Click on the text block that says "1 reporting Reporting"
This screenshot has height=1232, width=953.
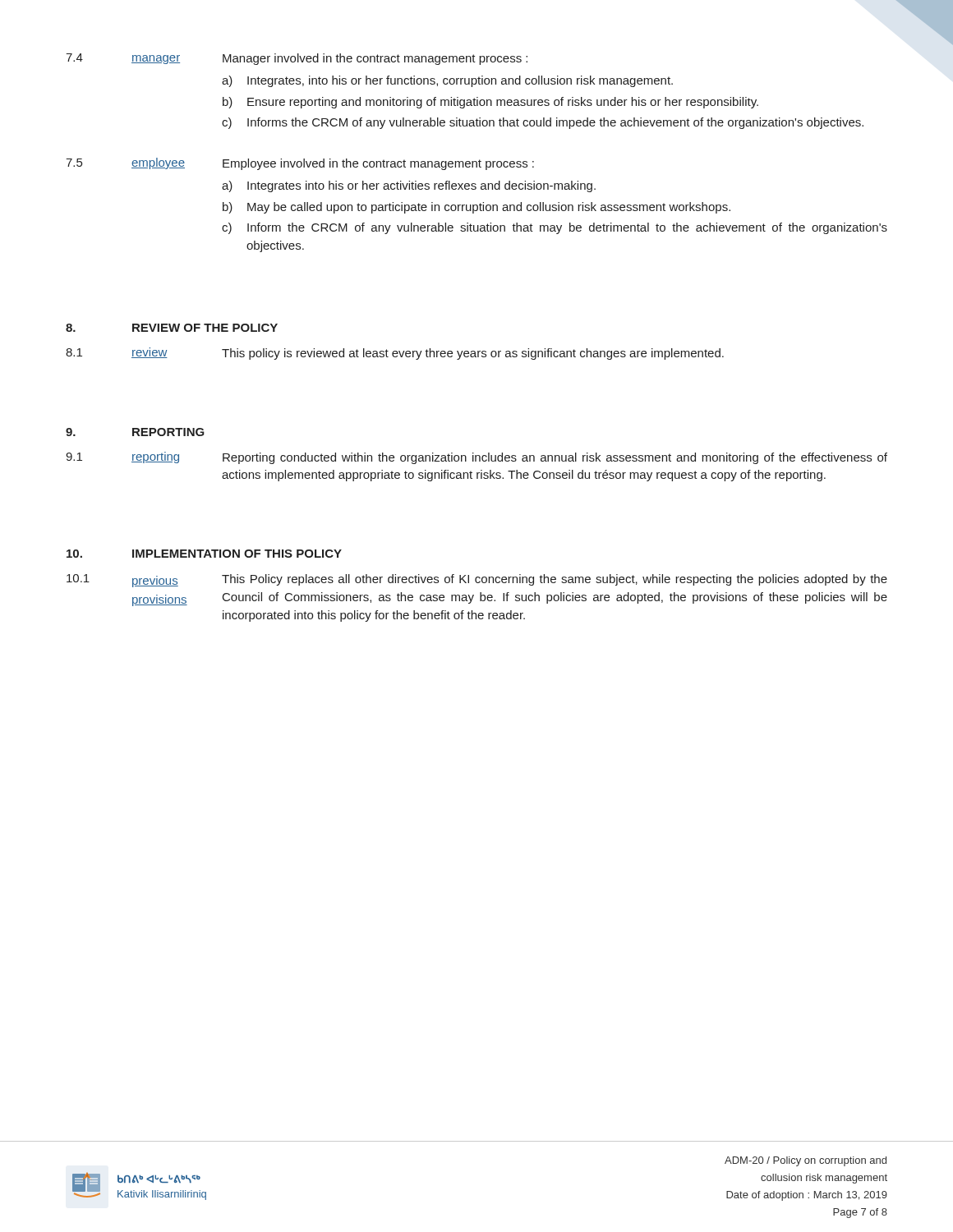click(476, 466)
